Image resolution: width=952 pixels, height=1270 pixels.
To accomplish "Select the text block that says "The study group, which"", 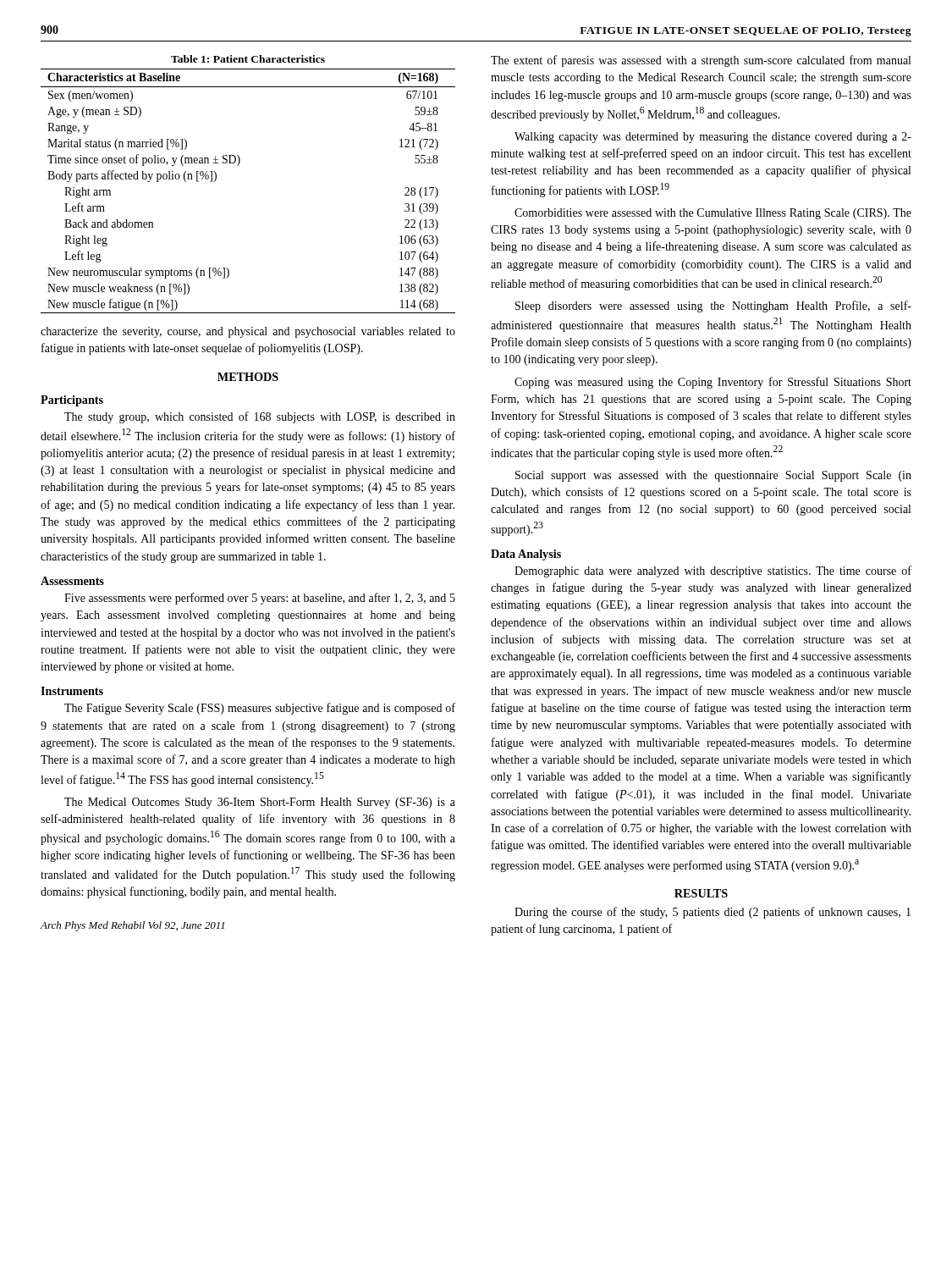I will 248,487.
